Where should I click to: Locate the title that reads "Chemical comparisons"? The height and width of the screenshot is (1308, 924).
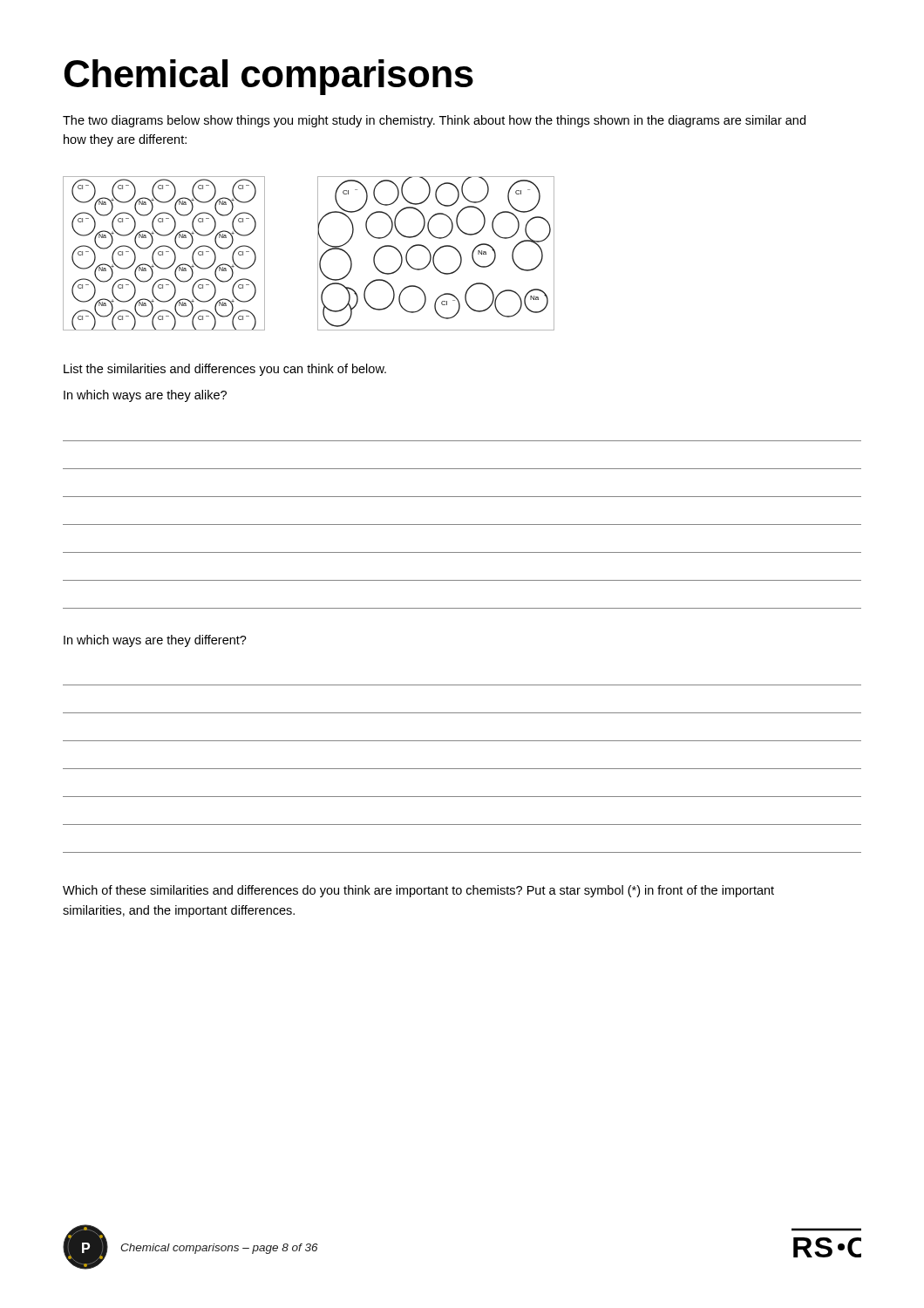pyautogui.click(x=268, y=74)
